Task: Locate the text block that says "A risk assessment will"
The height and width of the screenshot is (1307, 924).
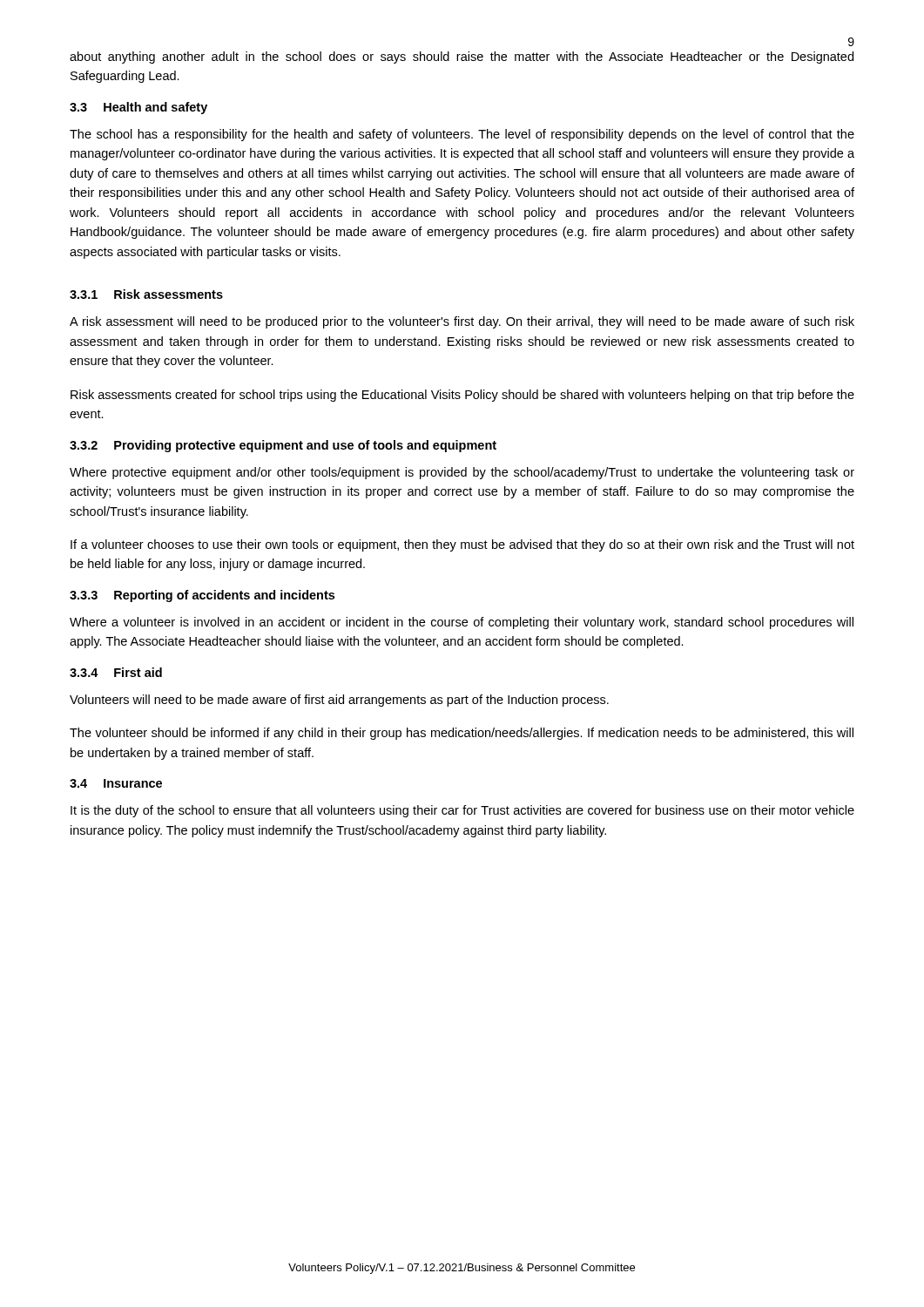Action: (462, 341)
